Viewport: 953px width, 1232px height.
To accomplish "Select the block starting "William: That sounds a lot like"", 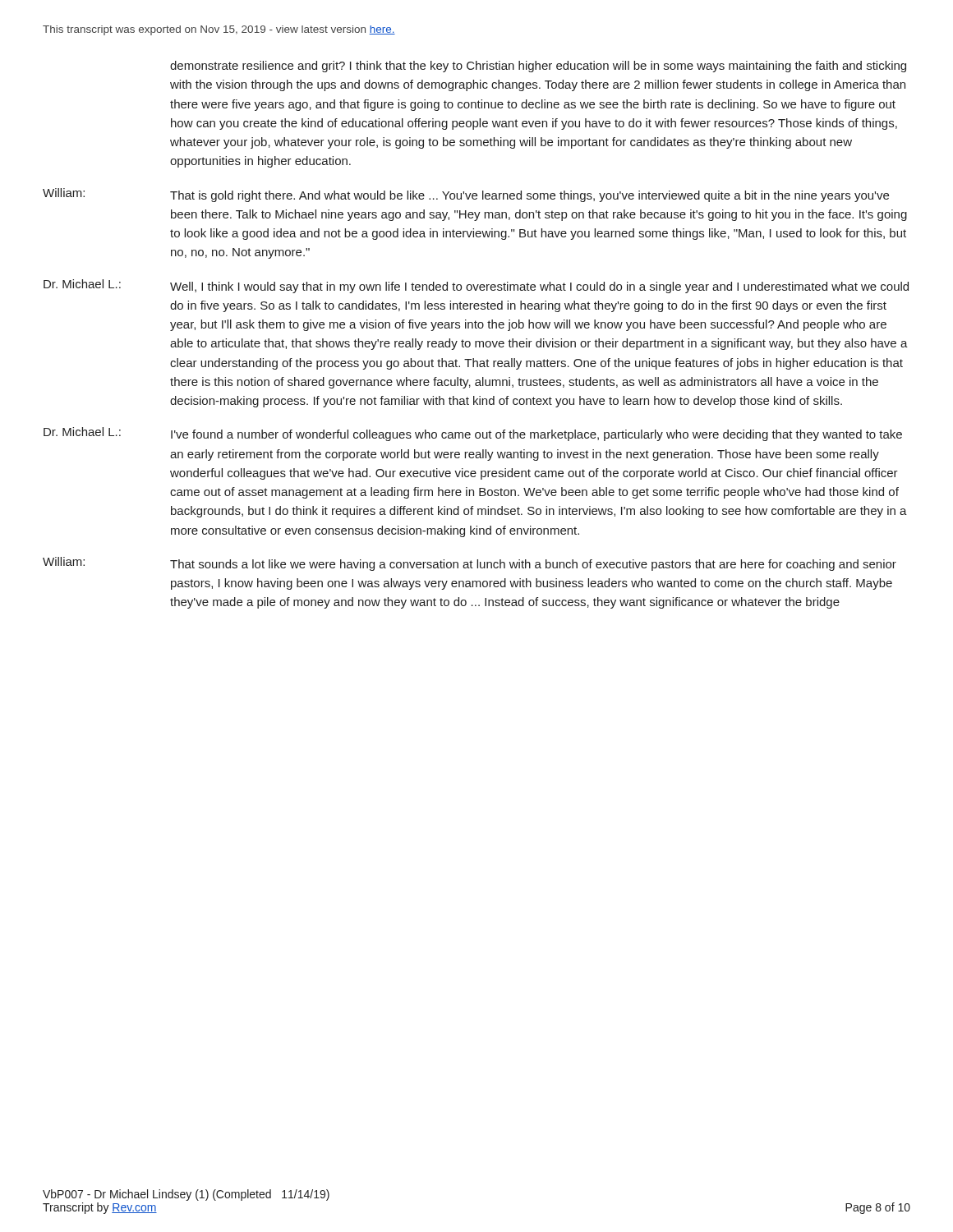I will [476, 583].
